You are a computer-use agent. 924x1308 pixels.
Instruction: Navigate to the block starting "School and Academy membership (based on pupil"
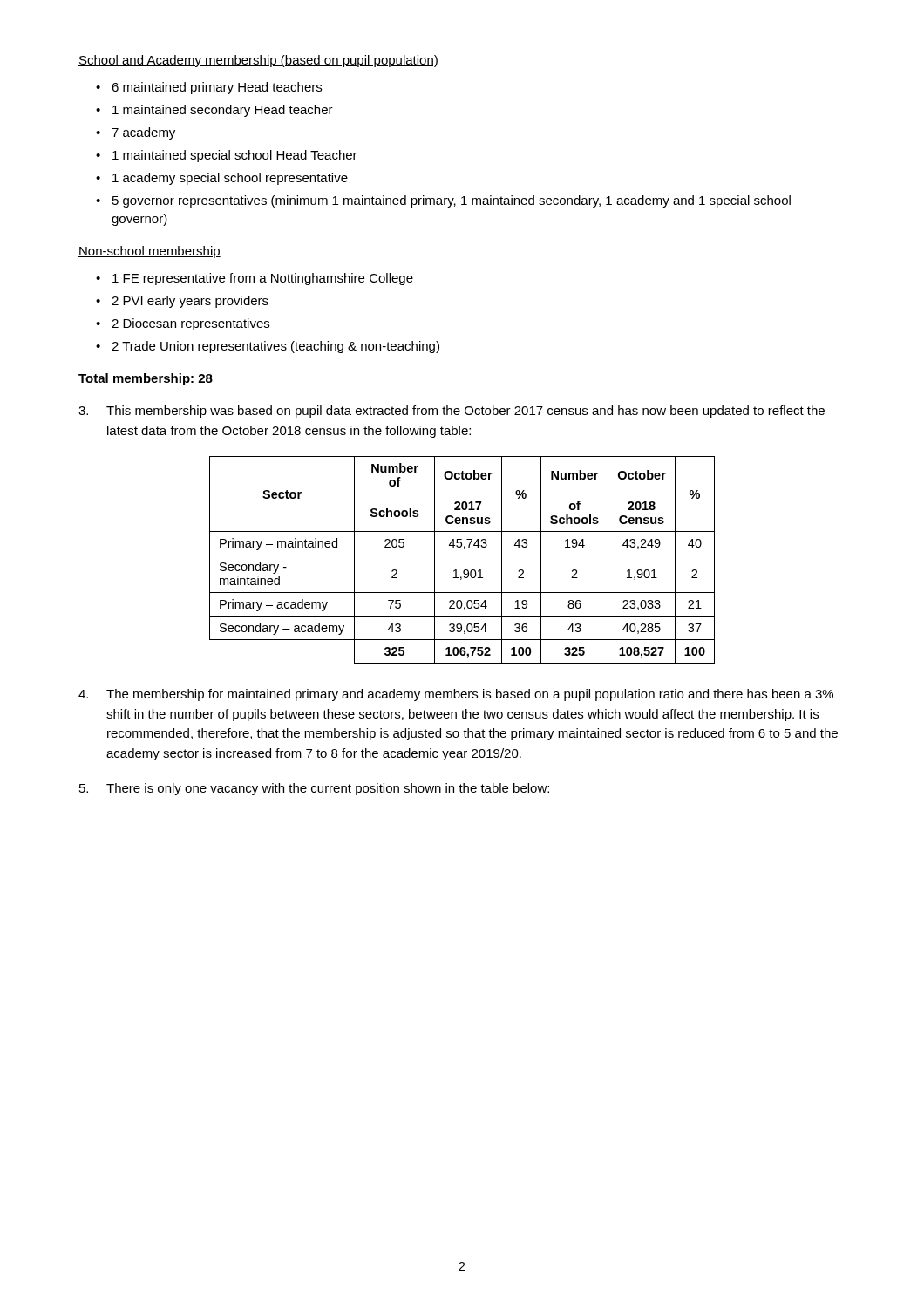tap(258, 60)
